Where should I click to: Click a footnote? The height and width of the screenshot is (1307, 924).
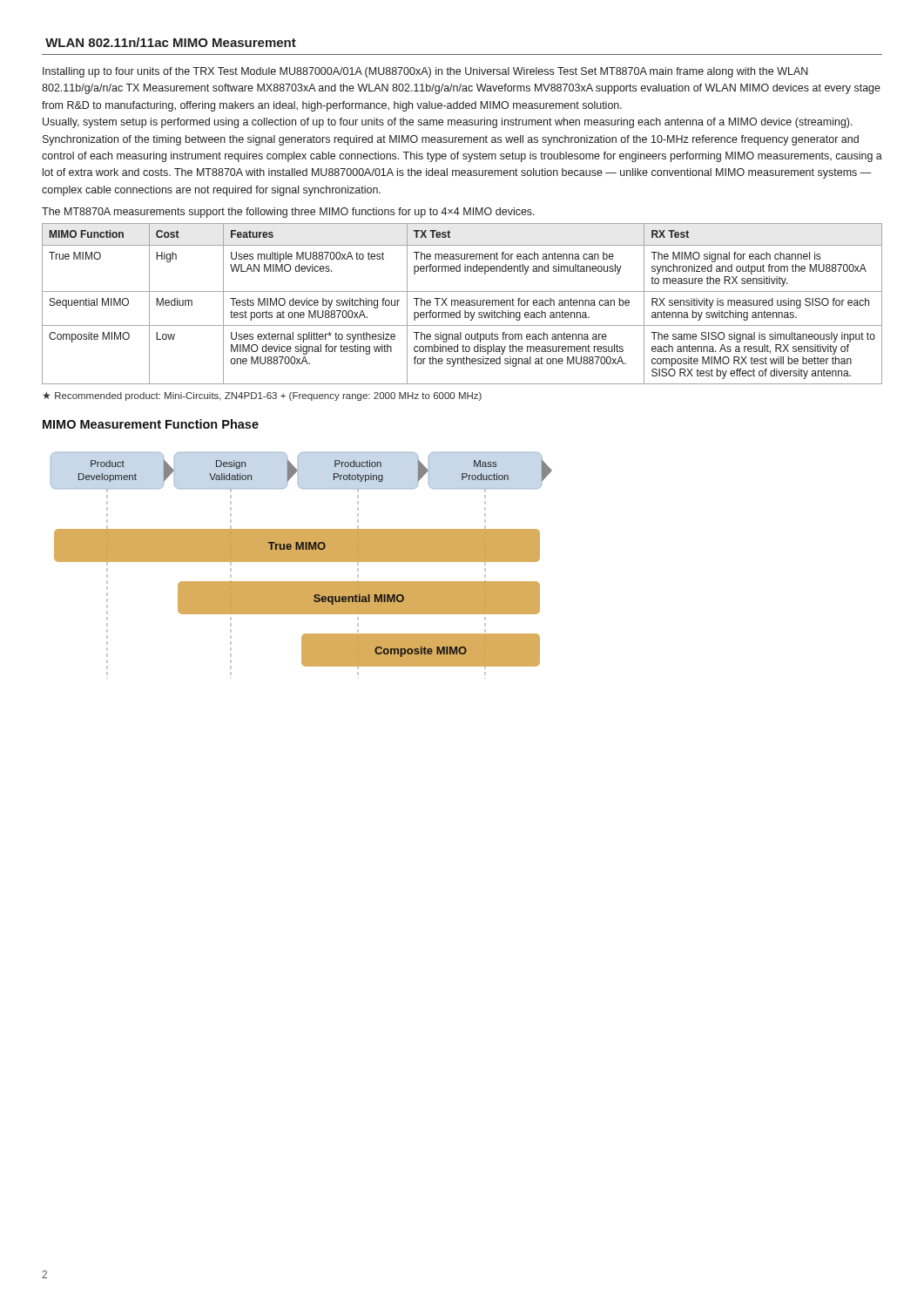point(262,396)
